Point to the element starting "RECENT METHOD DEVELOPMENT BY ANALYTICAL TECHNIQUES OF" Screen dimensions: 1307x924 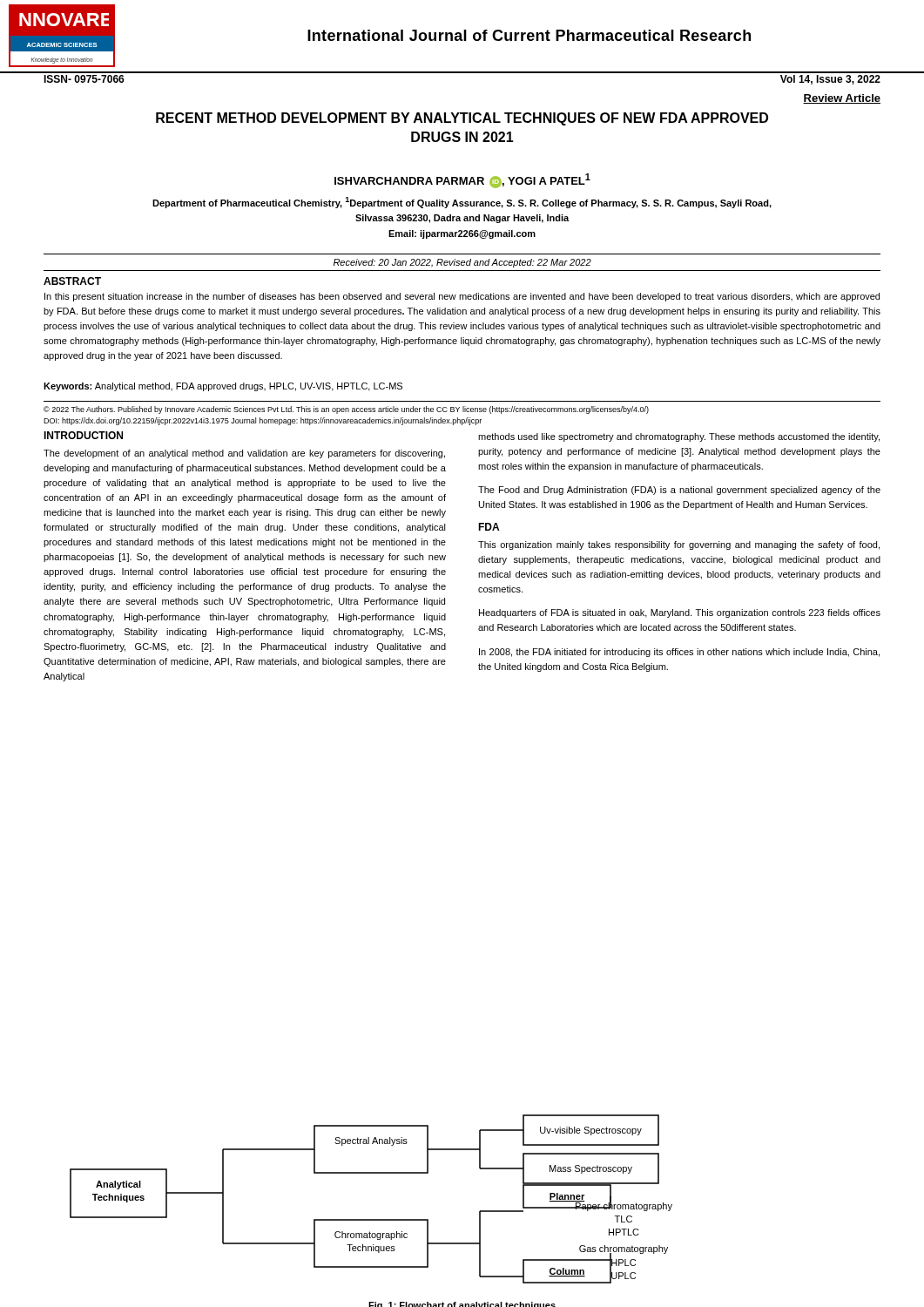click(462, 128)
